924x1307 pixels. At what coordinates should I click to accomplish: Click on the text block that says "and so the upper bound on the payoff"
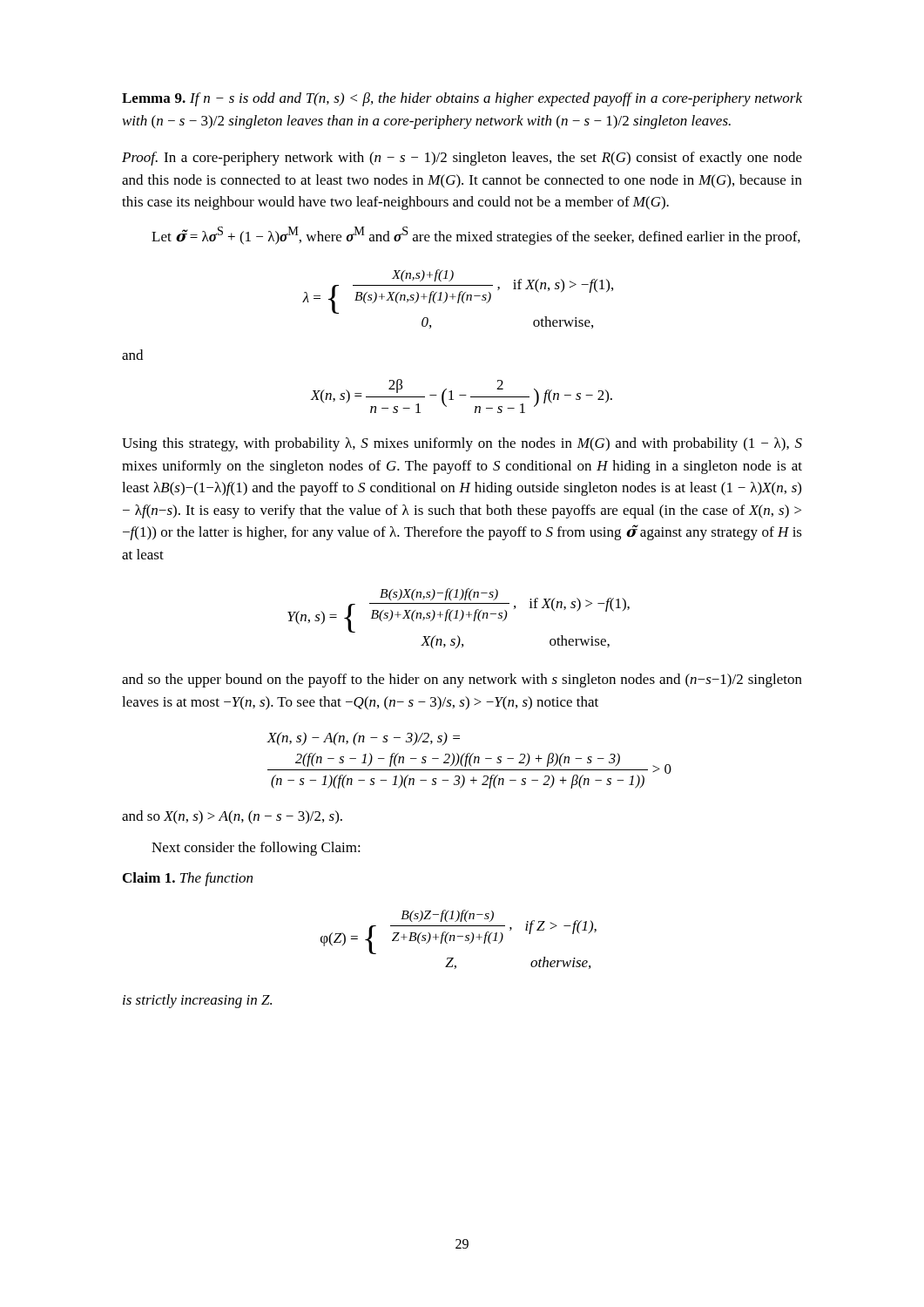pos(462,691)
